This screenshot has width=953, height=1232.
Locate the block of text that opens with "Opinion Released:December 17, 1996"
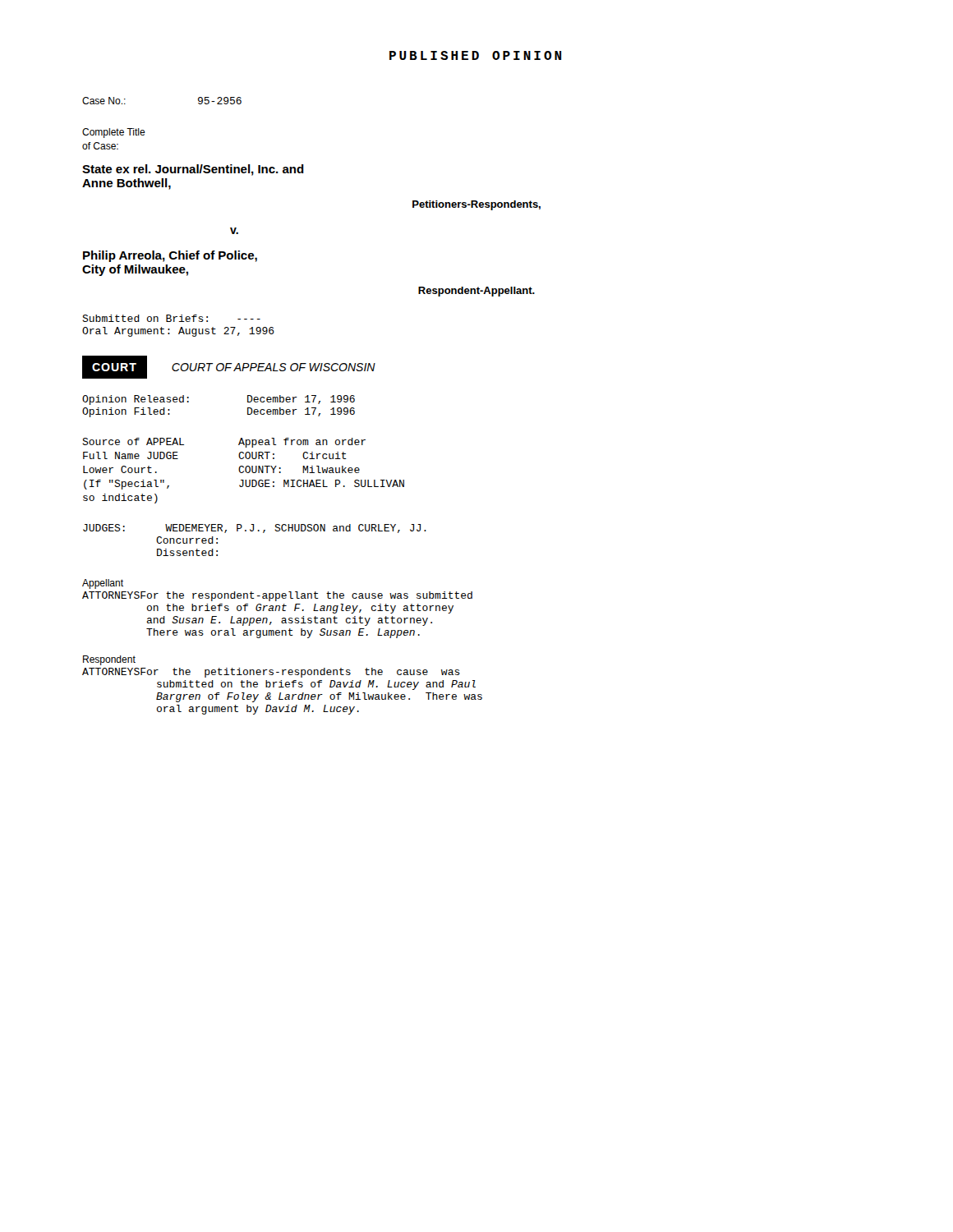(137, 400)
